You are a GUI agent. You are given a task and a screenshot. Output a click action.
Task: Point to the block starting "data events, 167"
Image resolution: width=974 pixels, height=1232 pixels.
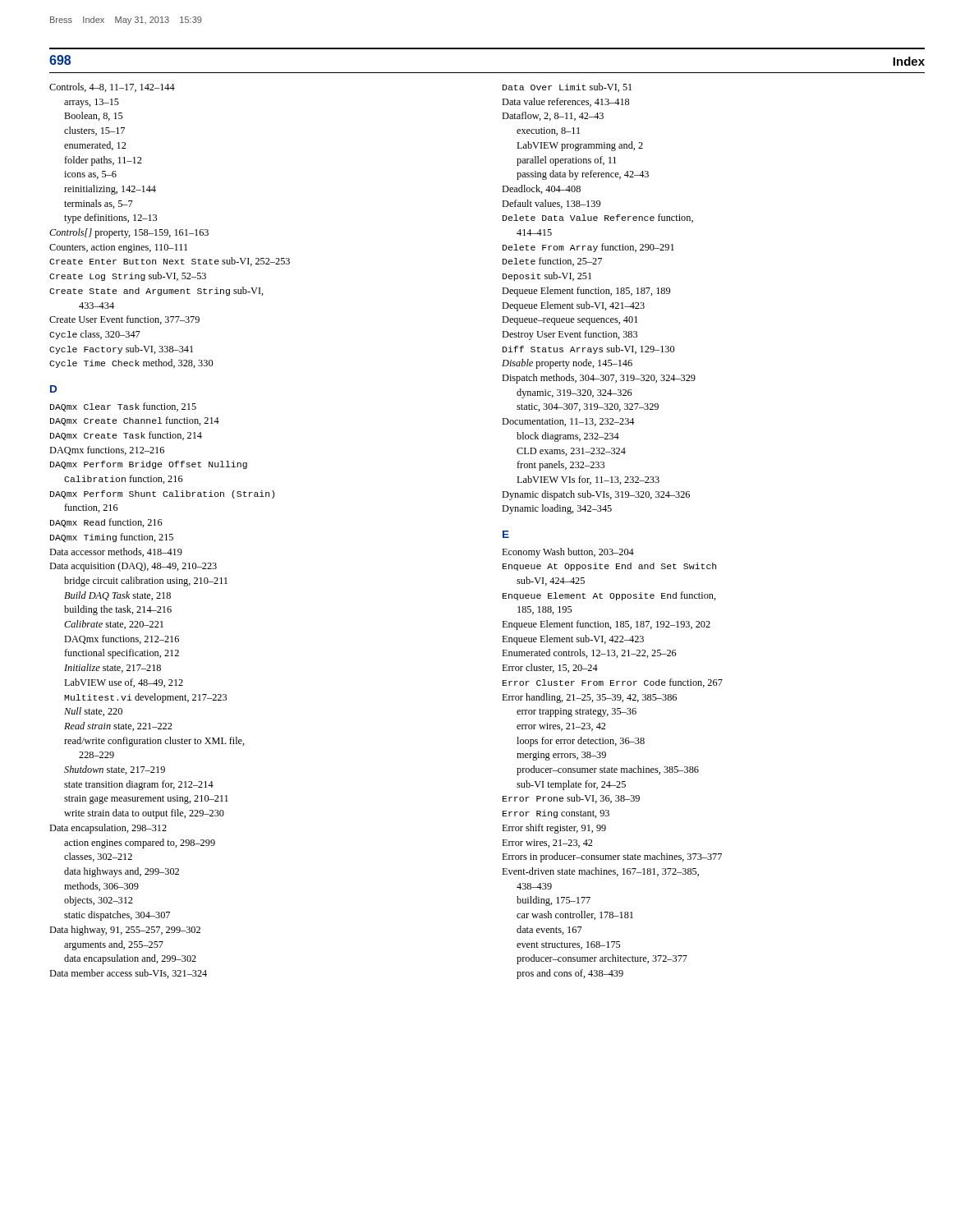pos(549,930)
